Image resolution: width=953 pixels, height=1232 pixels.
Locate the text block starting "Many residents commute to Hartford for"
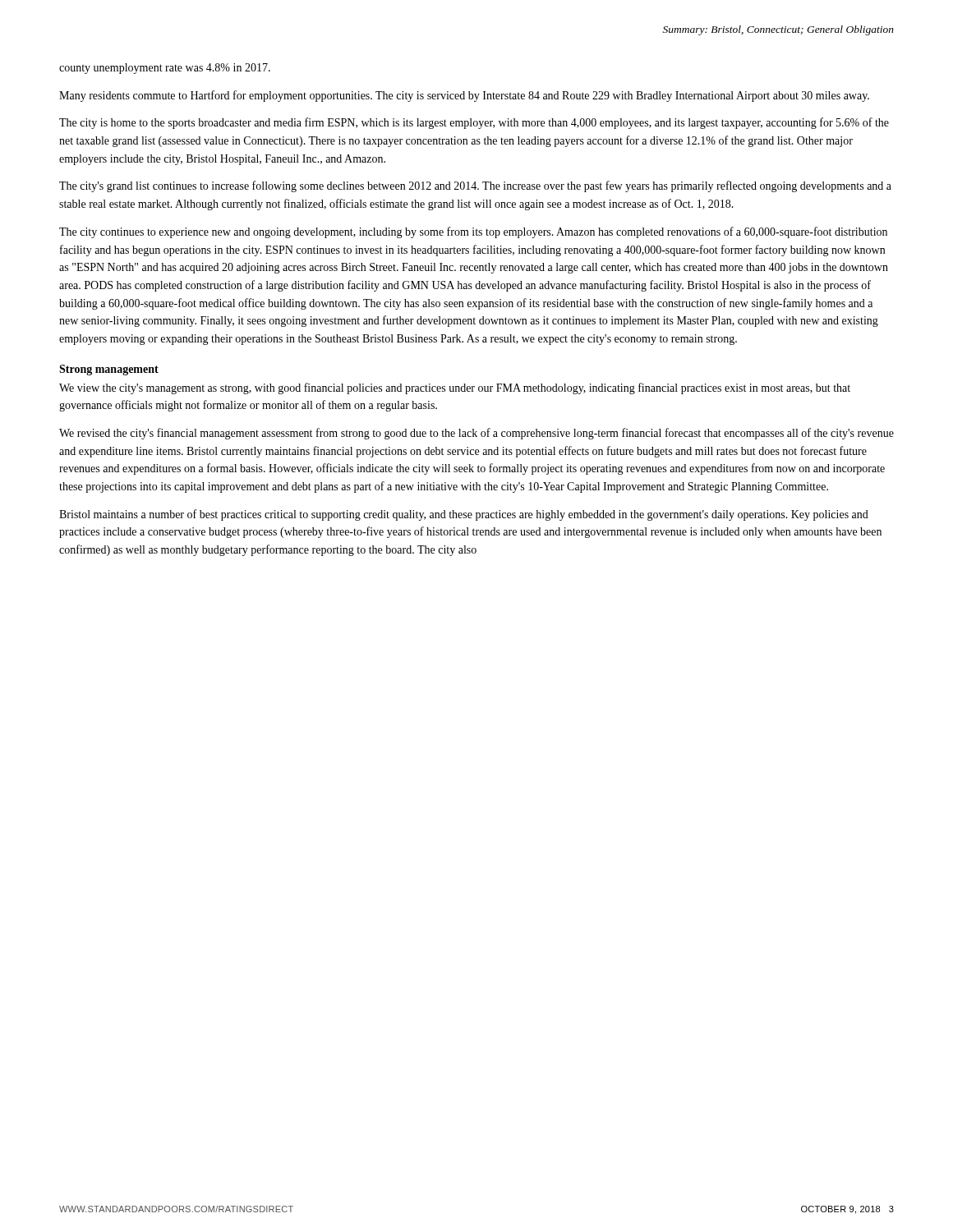click(464, 95)
